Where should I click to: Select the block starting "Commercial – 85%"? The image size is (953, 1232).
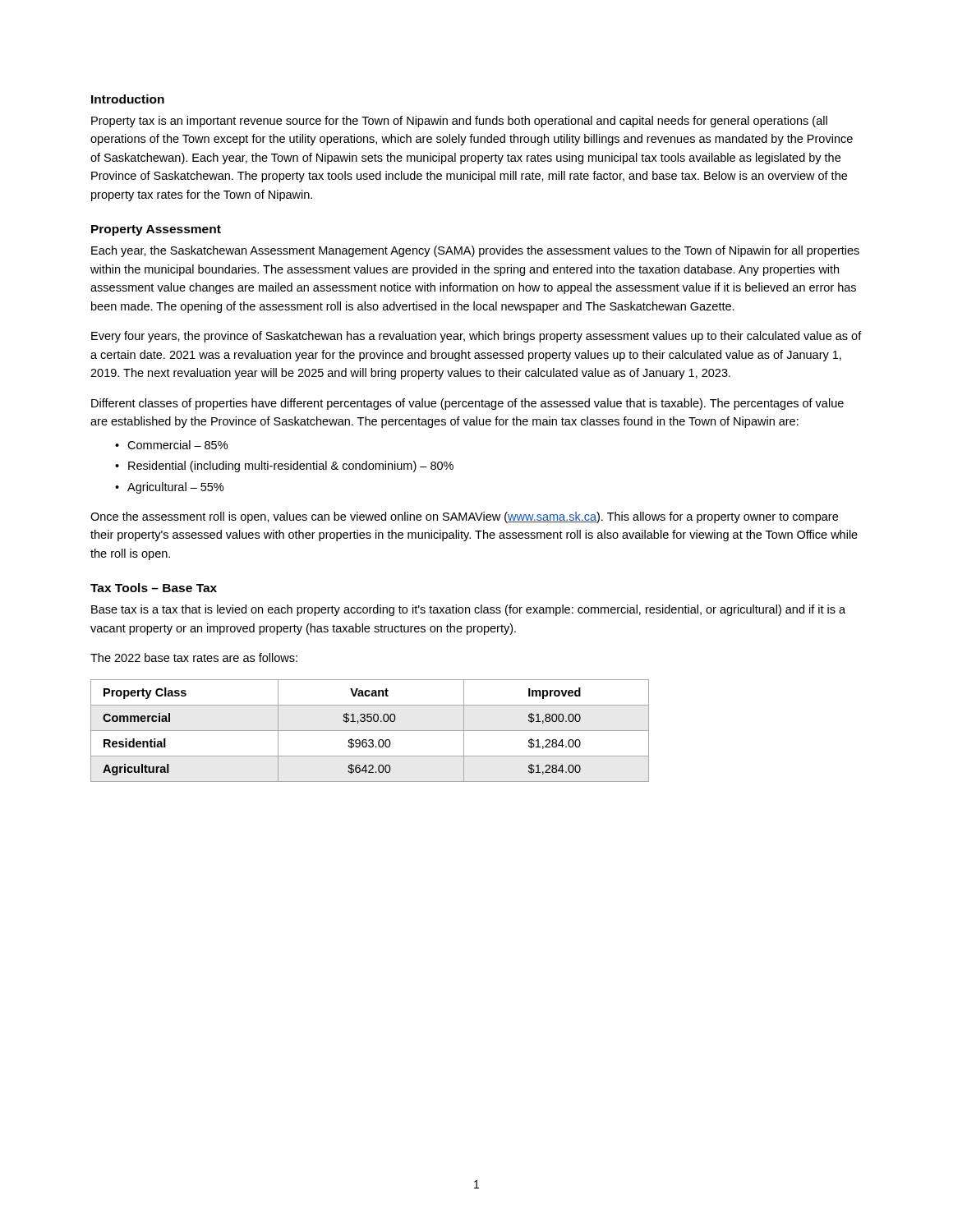coord(178,445)
